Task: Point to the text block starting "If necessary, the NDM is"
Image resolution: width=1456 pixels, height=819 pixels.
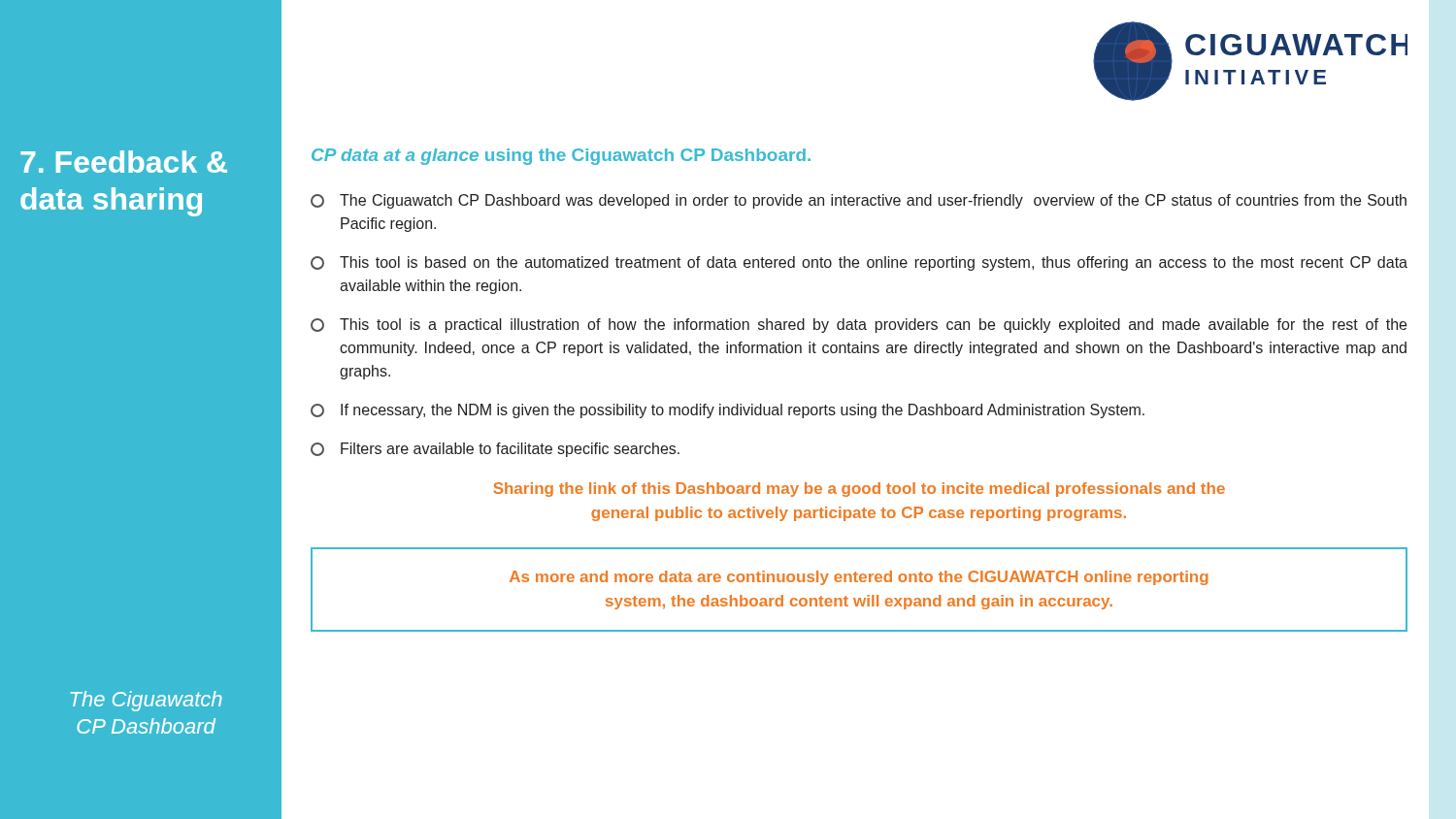Action: coord(859,410)
